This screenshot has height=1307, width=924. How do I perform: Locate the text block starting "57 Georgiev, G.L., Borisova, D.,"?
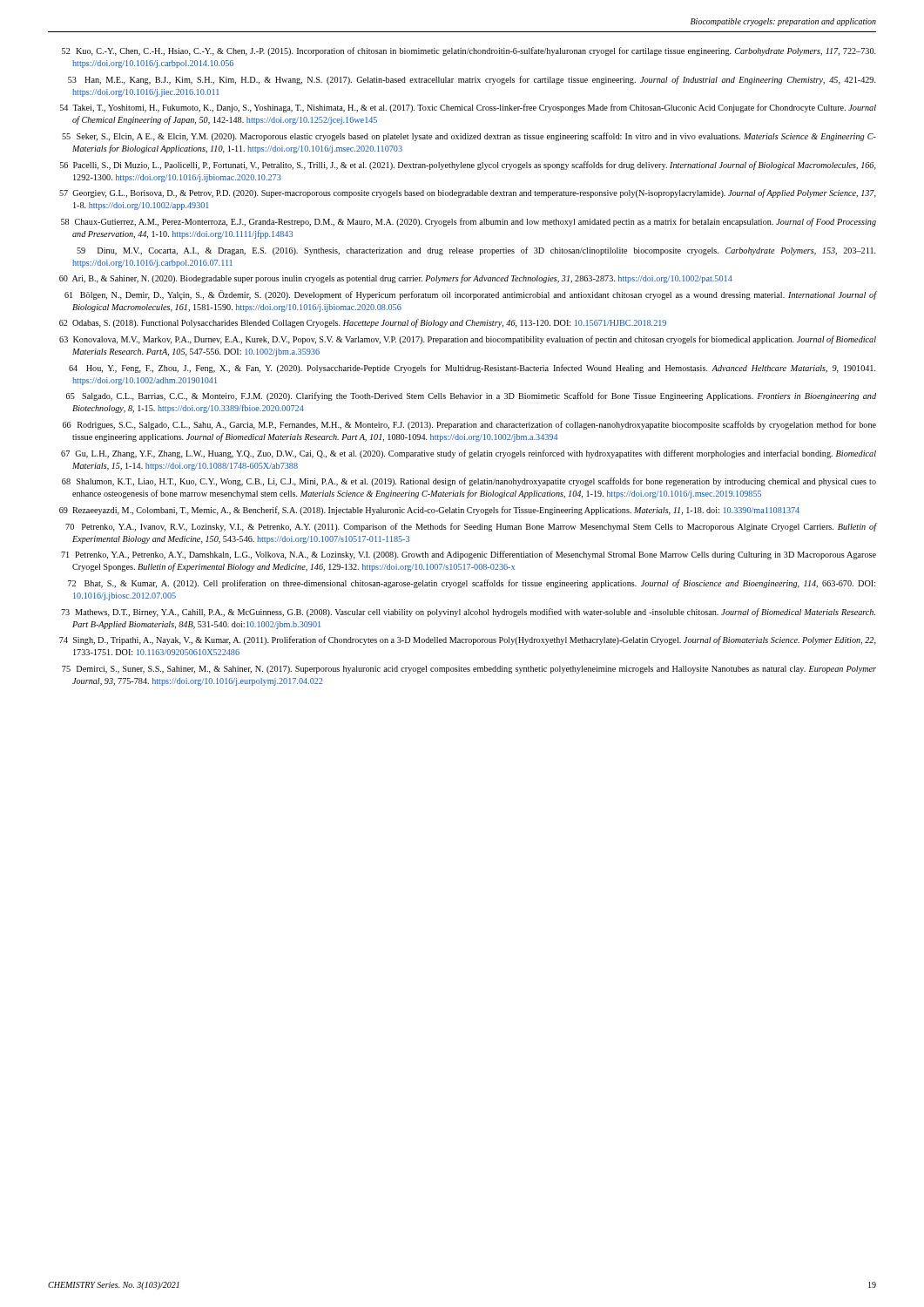tap(462, 199)
